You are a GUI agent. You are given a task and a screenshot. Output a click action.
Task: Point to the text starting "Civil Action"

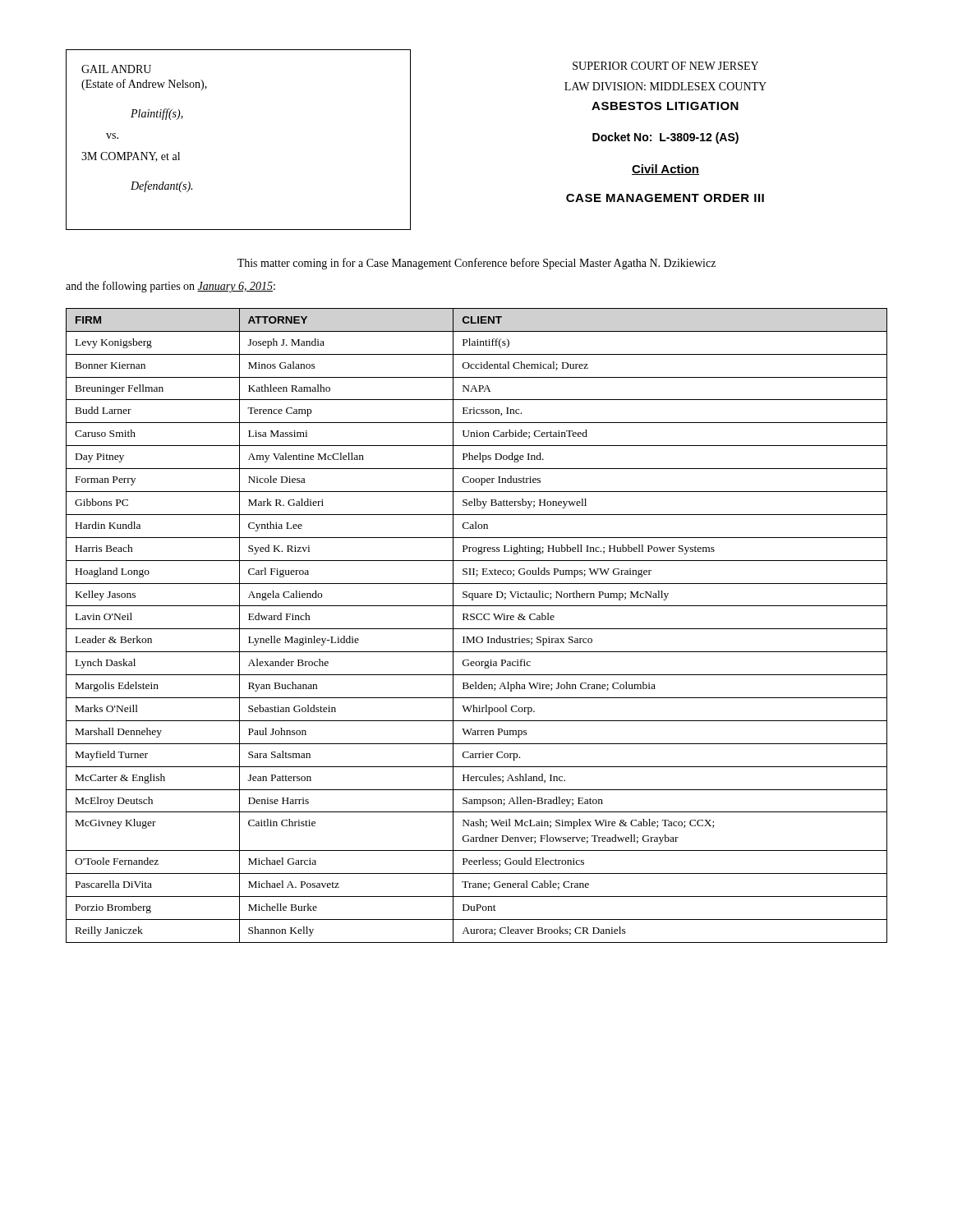tap(665, 169)
